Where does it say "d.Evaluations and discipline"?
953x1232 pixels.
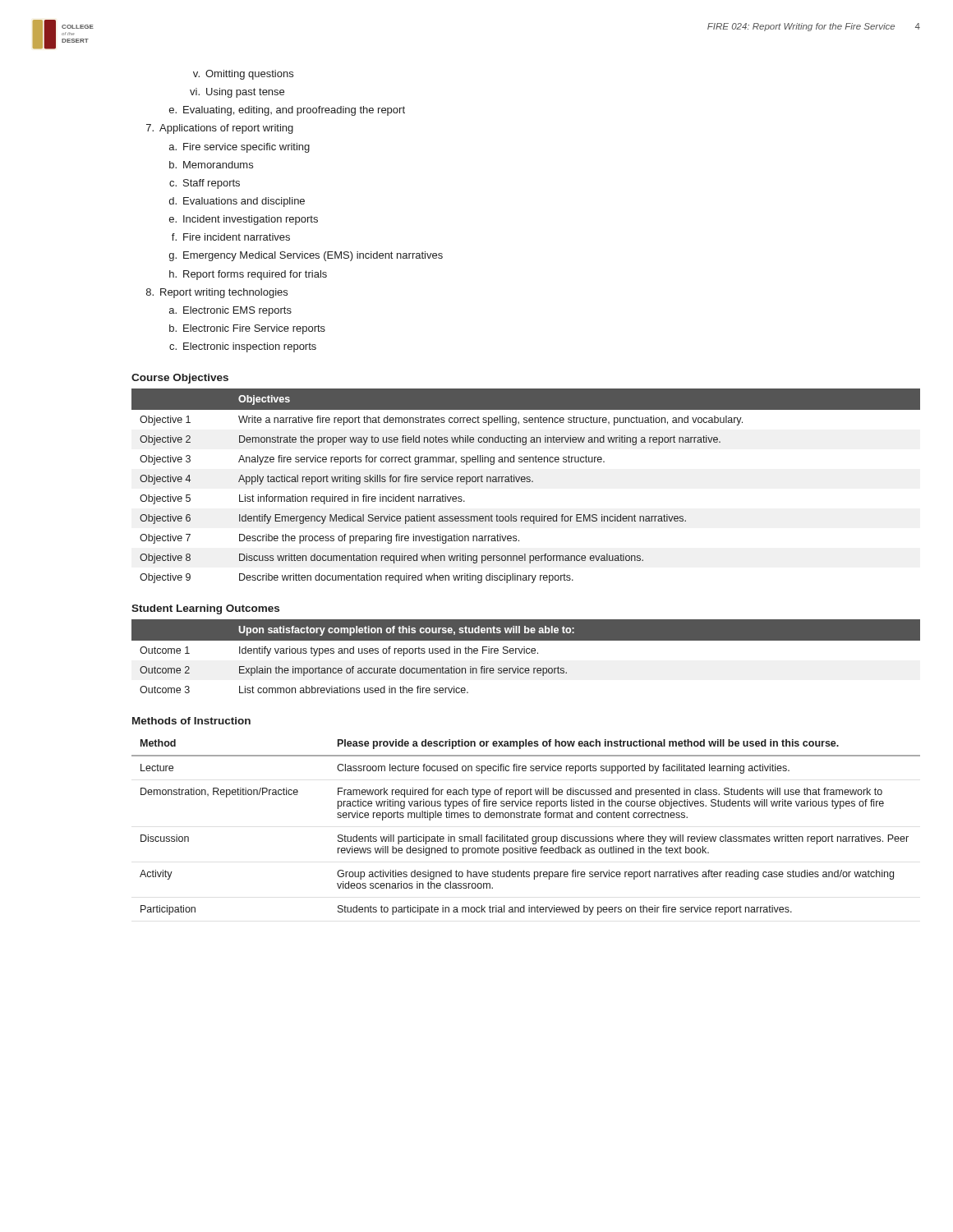point(230,201)
